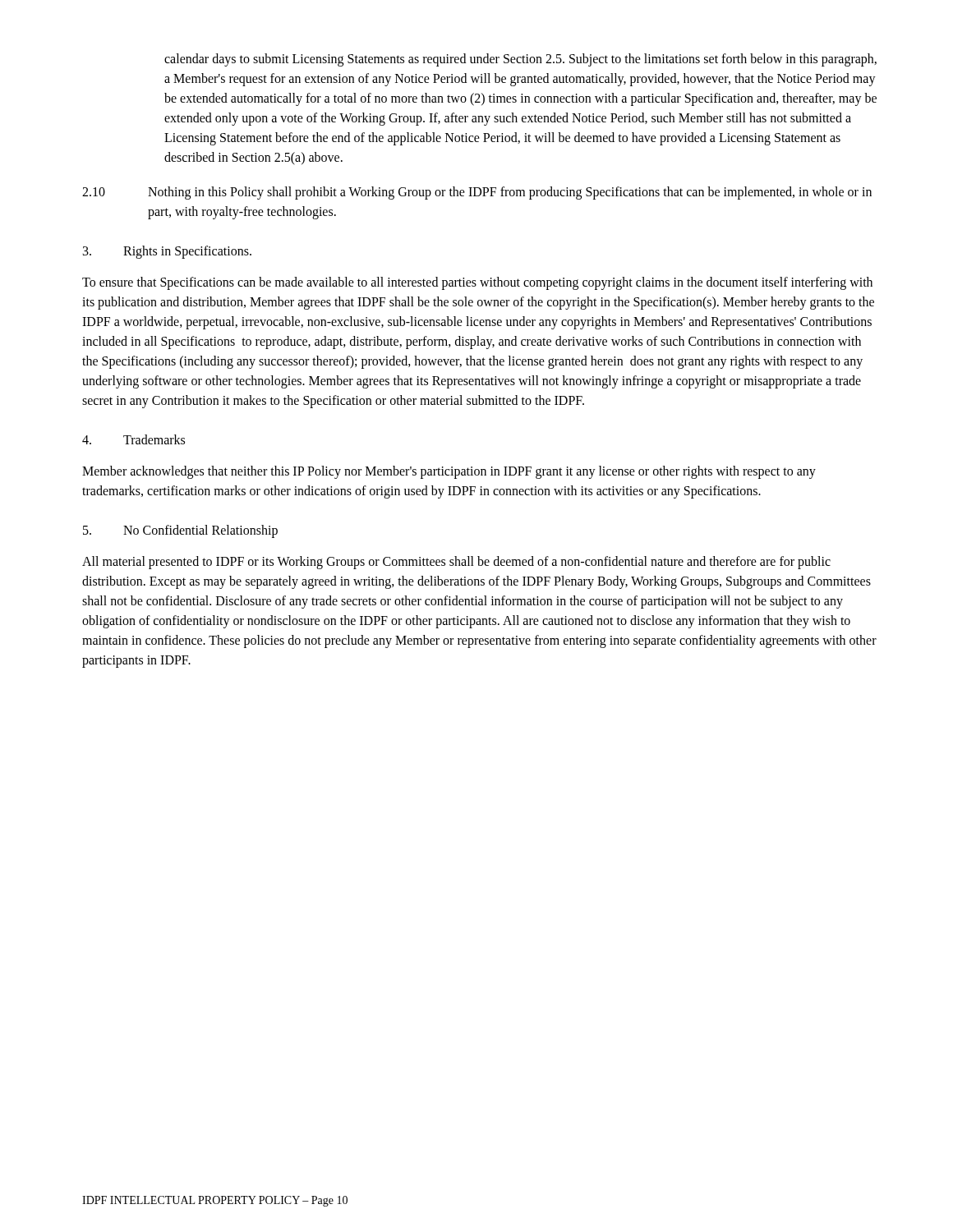Viewport: 953px width, 1232px height.
Task: Click where it says "4. Trademarks"
Action: [134, 439]
